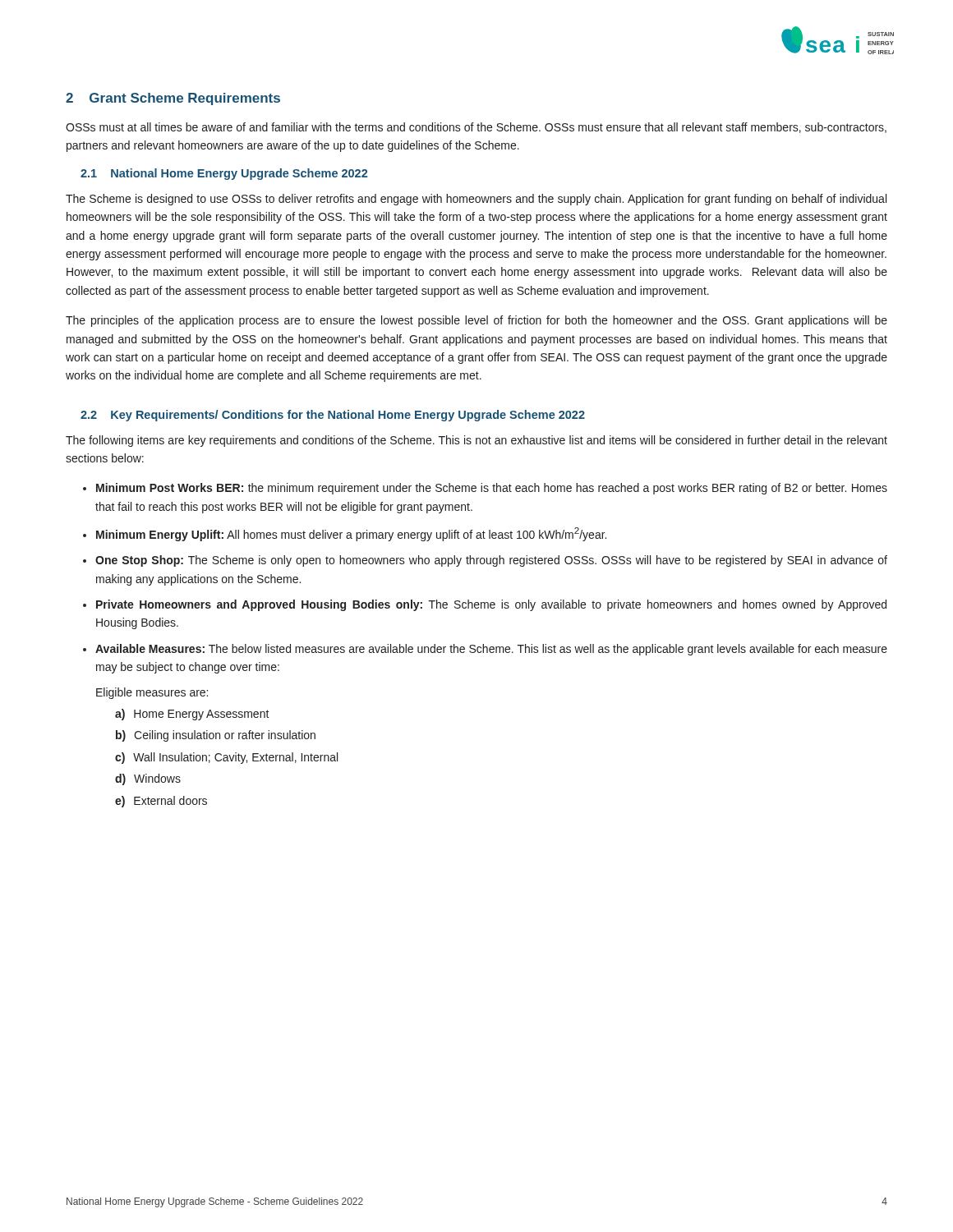953x1232 pixels.
Task: Find the block on this page that starts "Minimum Energy Uplift: All homes must deliver"
Action: click(351, 533)
